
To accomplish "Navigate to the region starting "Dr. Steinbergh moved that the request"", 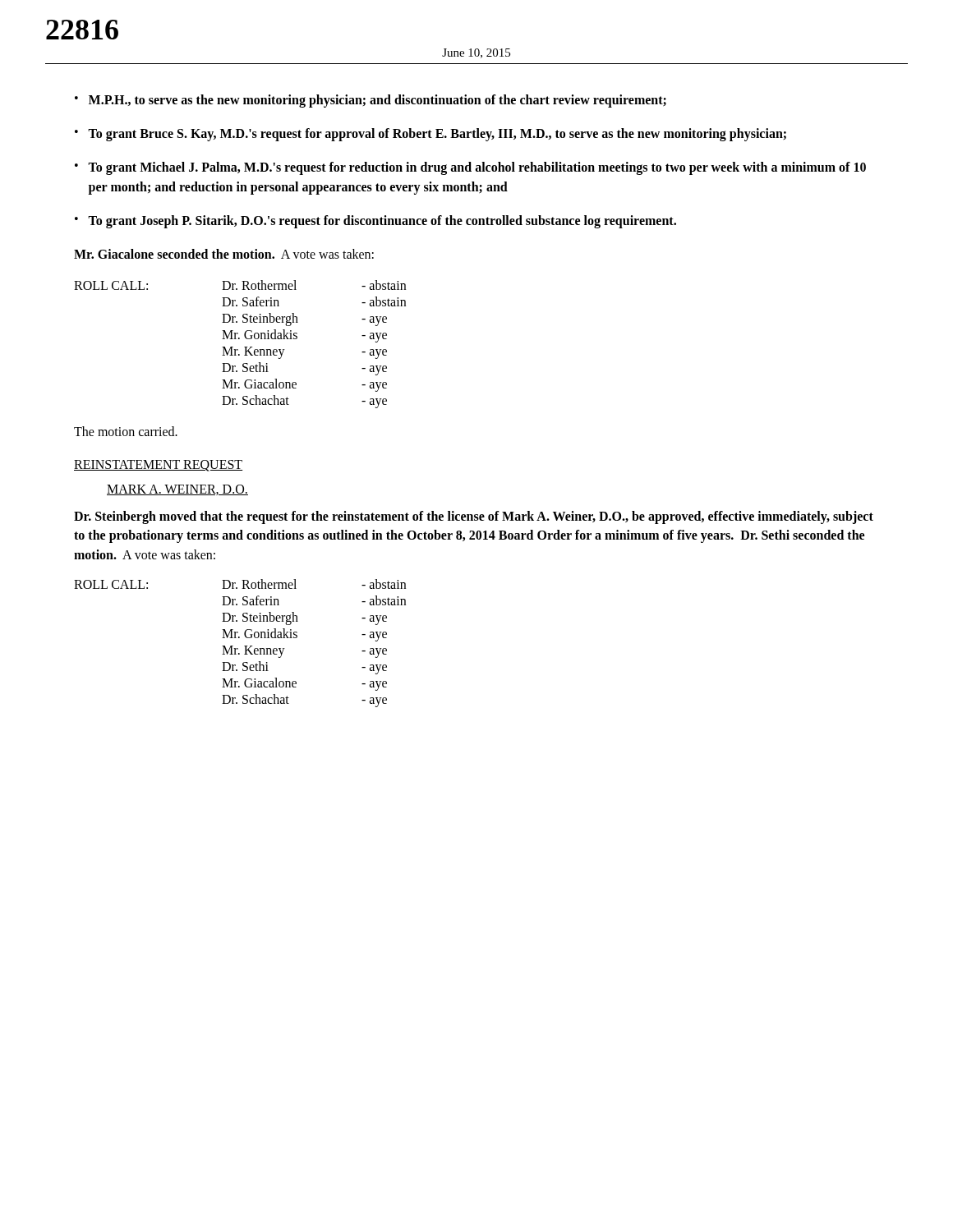I will click(474, 535).
